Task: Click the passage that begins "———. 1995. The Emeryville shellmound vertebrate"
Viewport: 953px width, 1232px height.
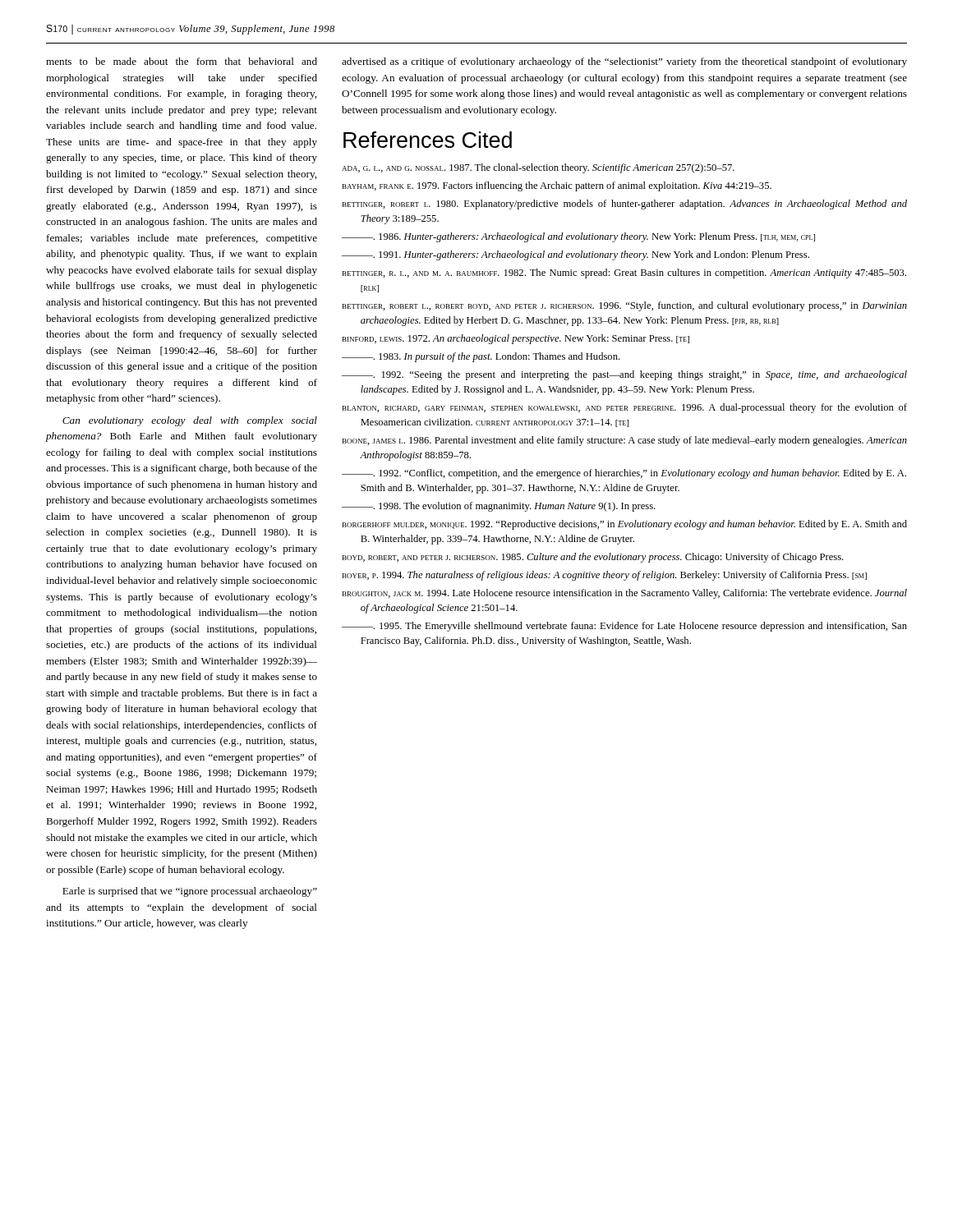Action: tap(624, 633)
